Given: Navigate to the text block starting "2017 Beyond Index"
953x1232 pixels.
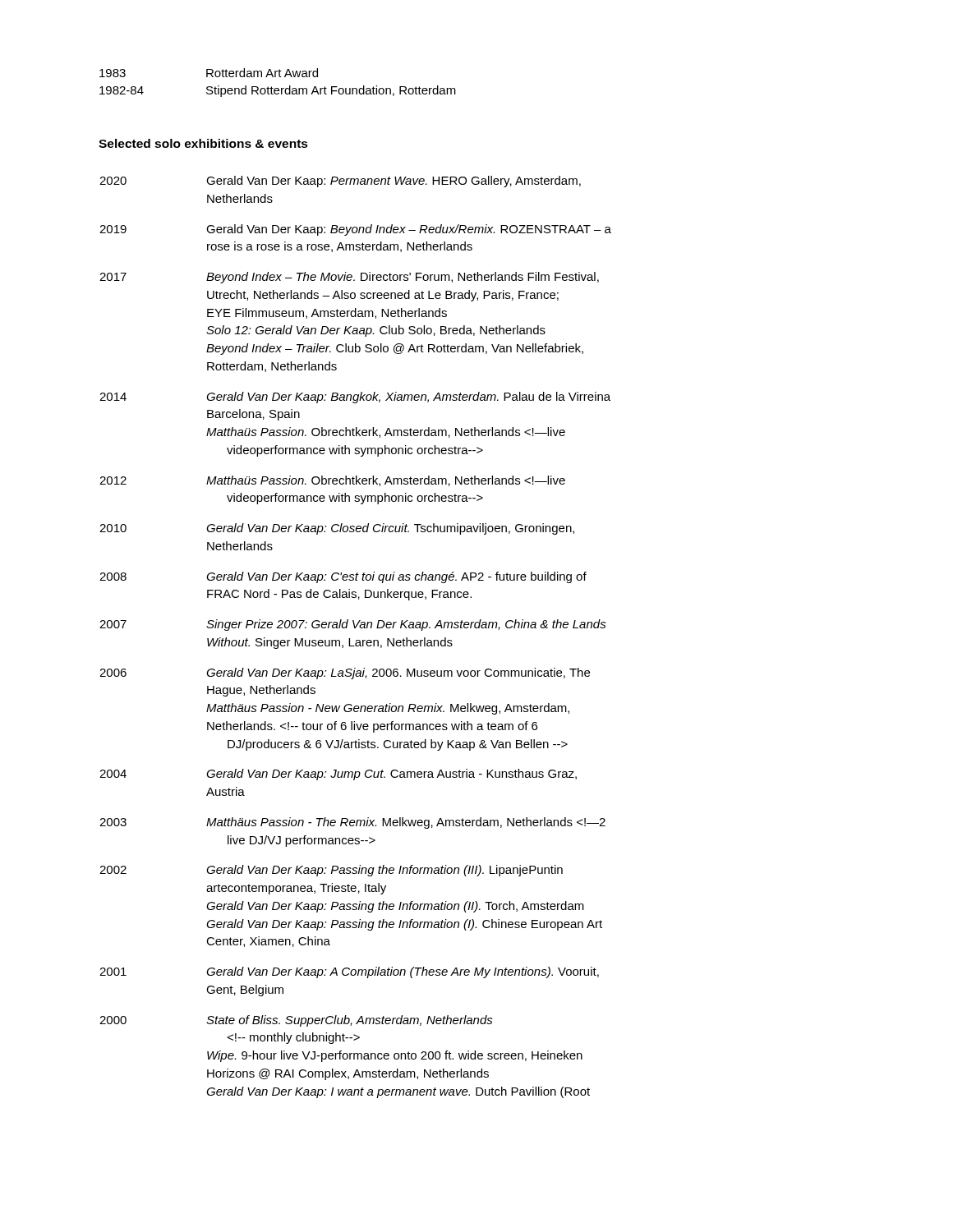Looking at the screenshot, I should point(476,327).
